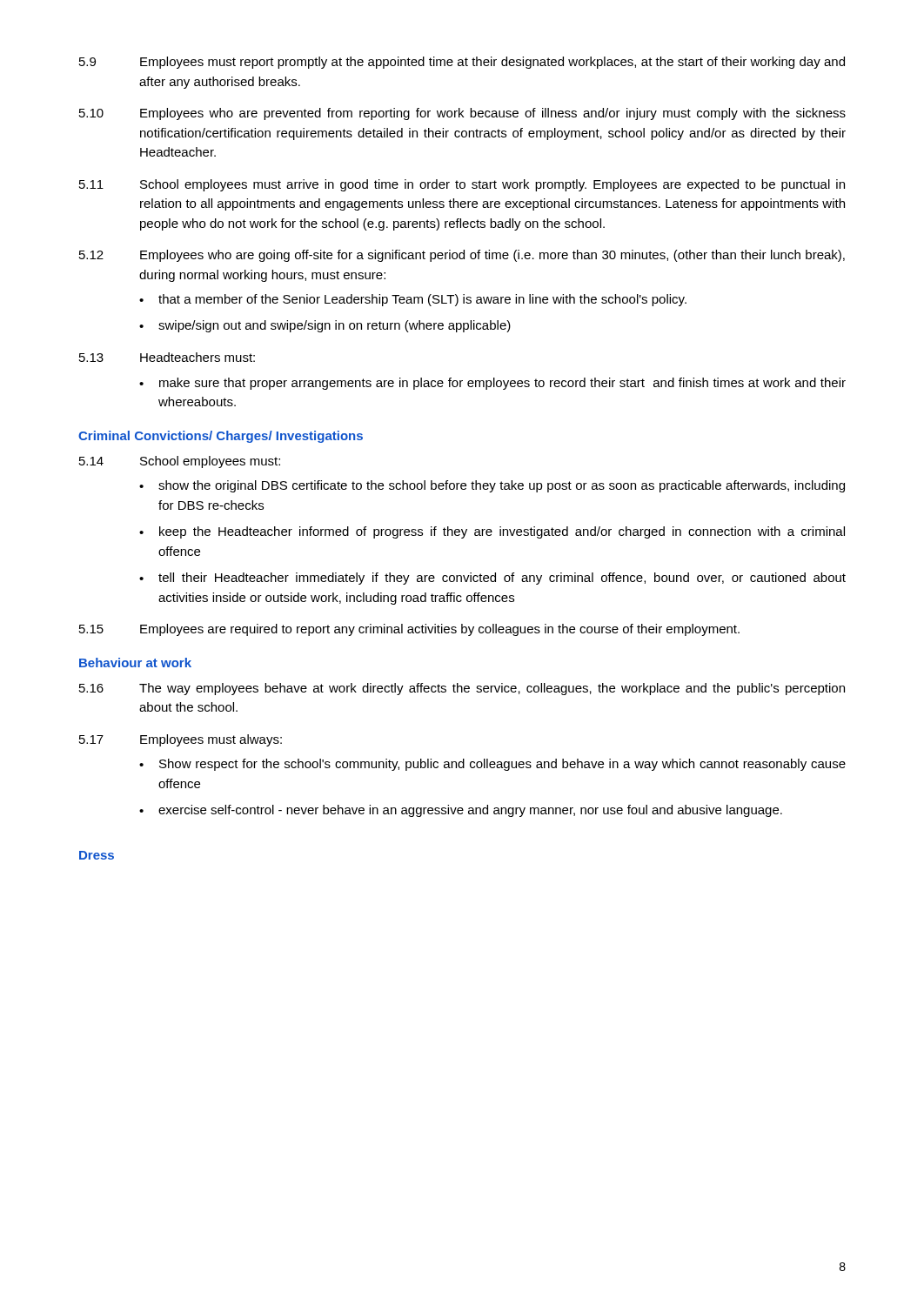Screen dimensions: 1305x924
Task: Point to the block beginning "• tell their Headteacher immediately"
Action: 492,588
